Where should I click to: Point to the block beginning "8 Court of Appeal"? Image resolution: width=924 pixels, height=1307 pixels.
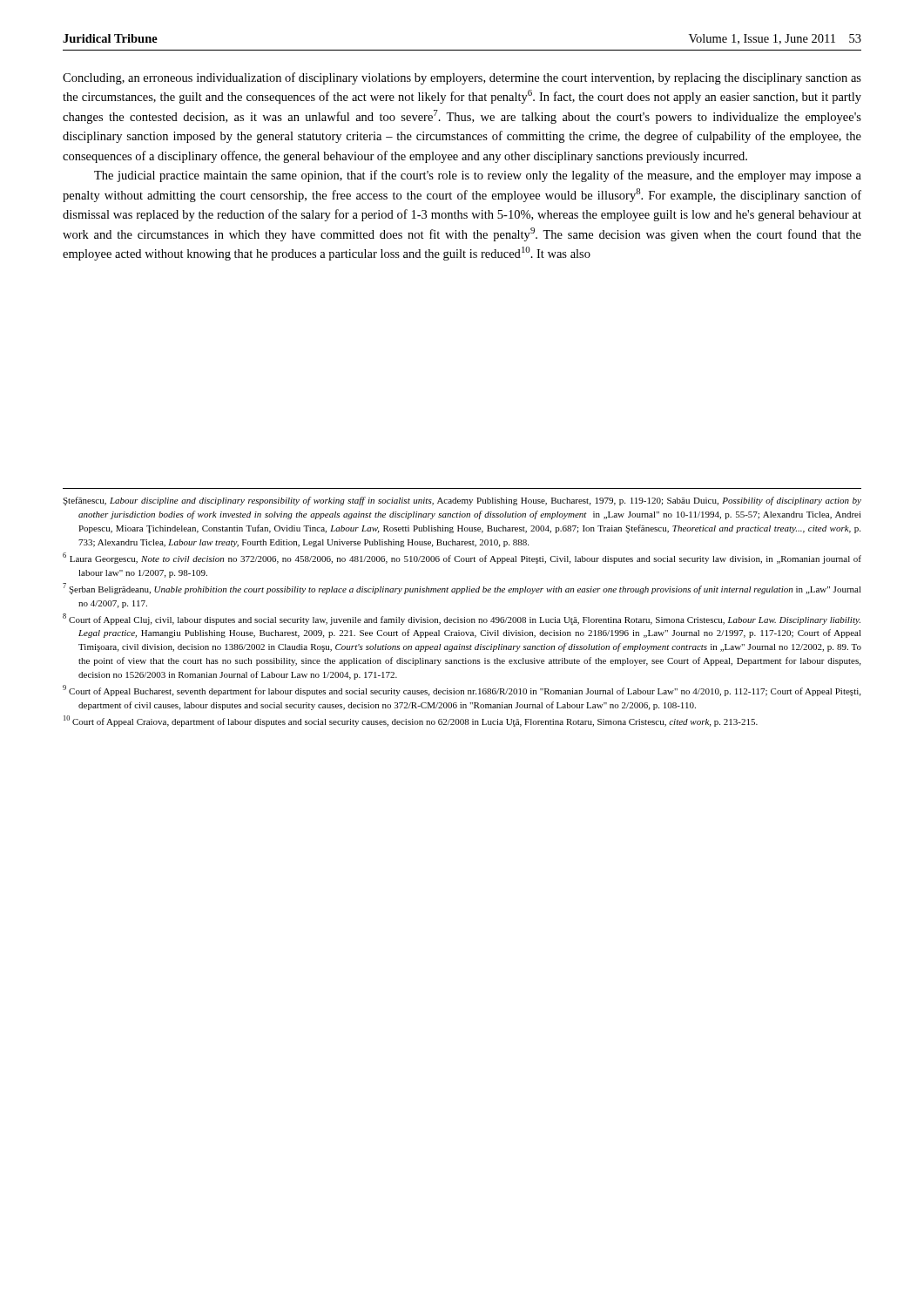(462, 648)
